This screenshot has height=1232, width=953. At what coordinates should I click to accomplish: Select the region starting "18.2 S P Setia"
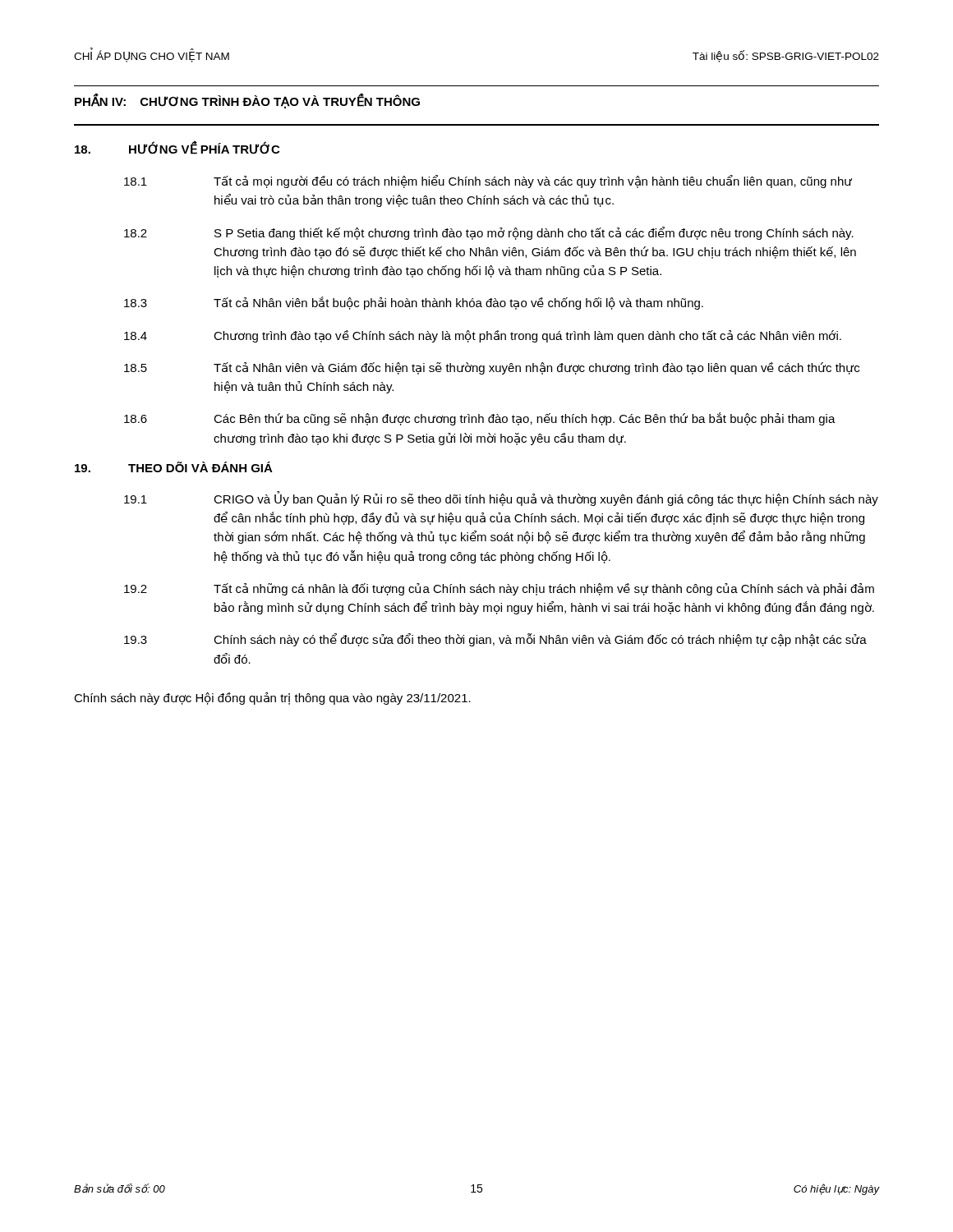click(476, 252)
